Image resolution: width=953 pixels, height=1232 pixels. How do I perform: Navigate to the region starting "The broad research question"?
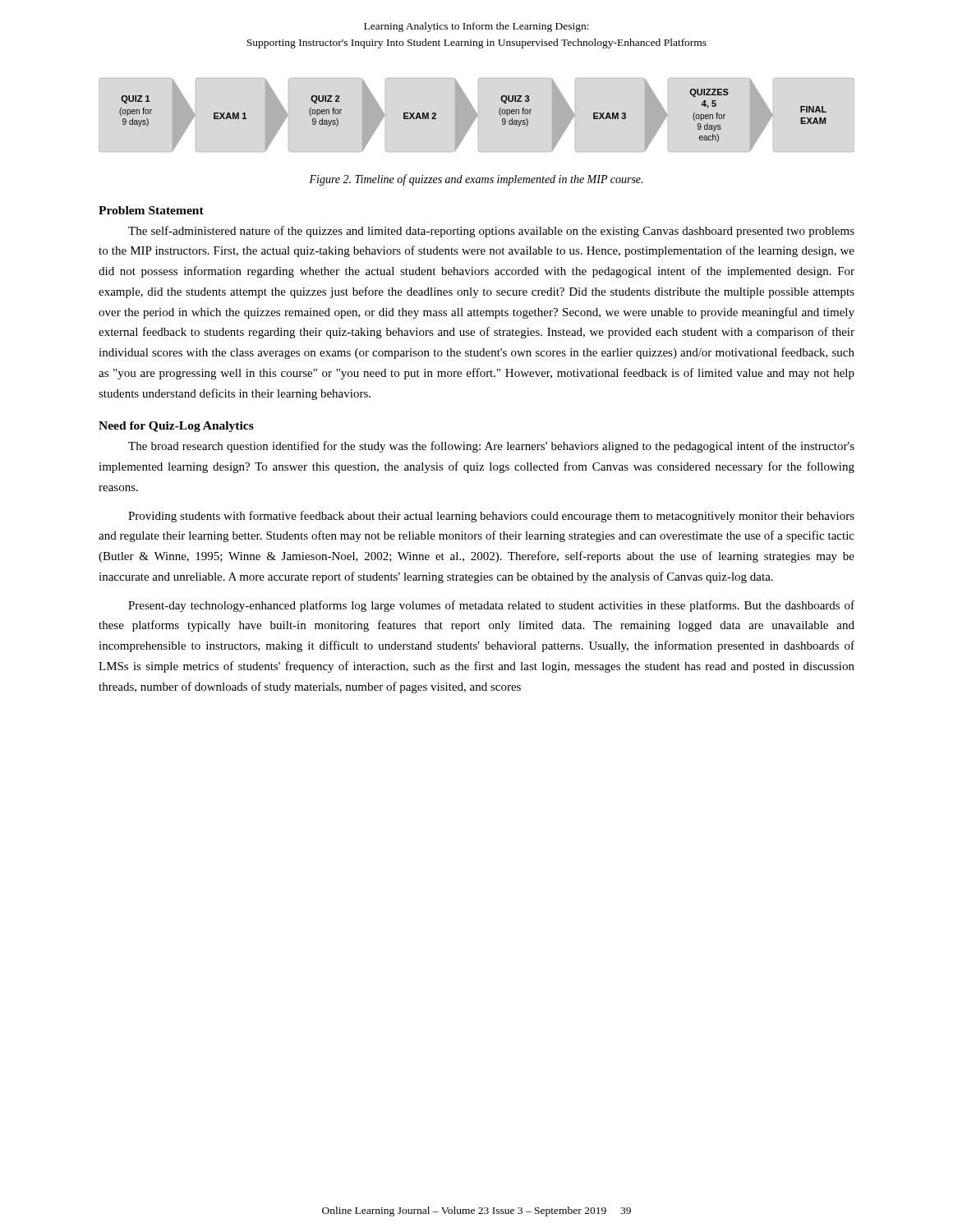point(476,466)
